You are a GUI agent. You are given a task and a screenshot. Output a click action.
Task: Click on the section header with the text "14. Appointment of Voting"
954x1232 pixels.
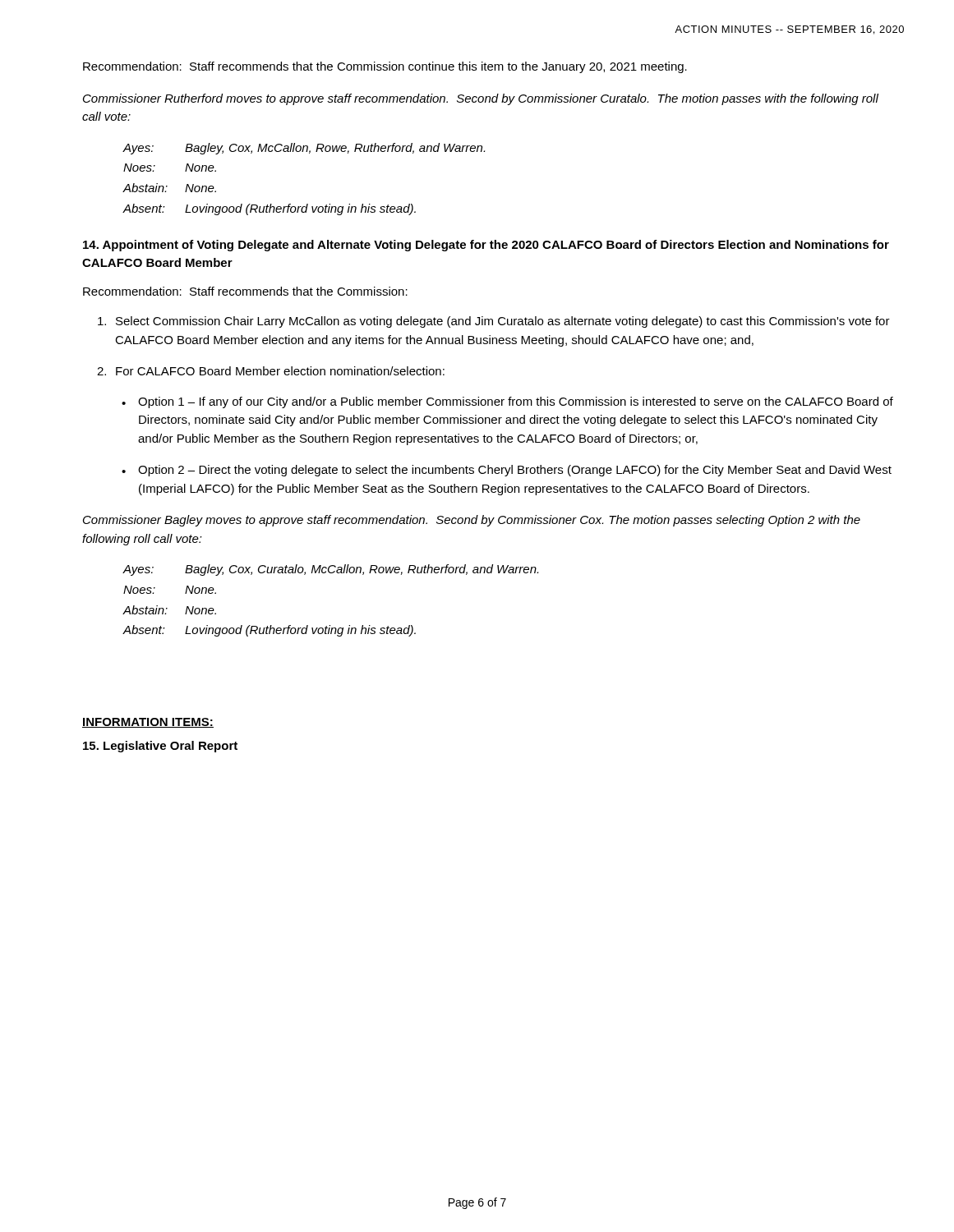[486, 253]
